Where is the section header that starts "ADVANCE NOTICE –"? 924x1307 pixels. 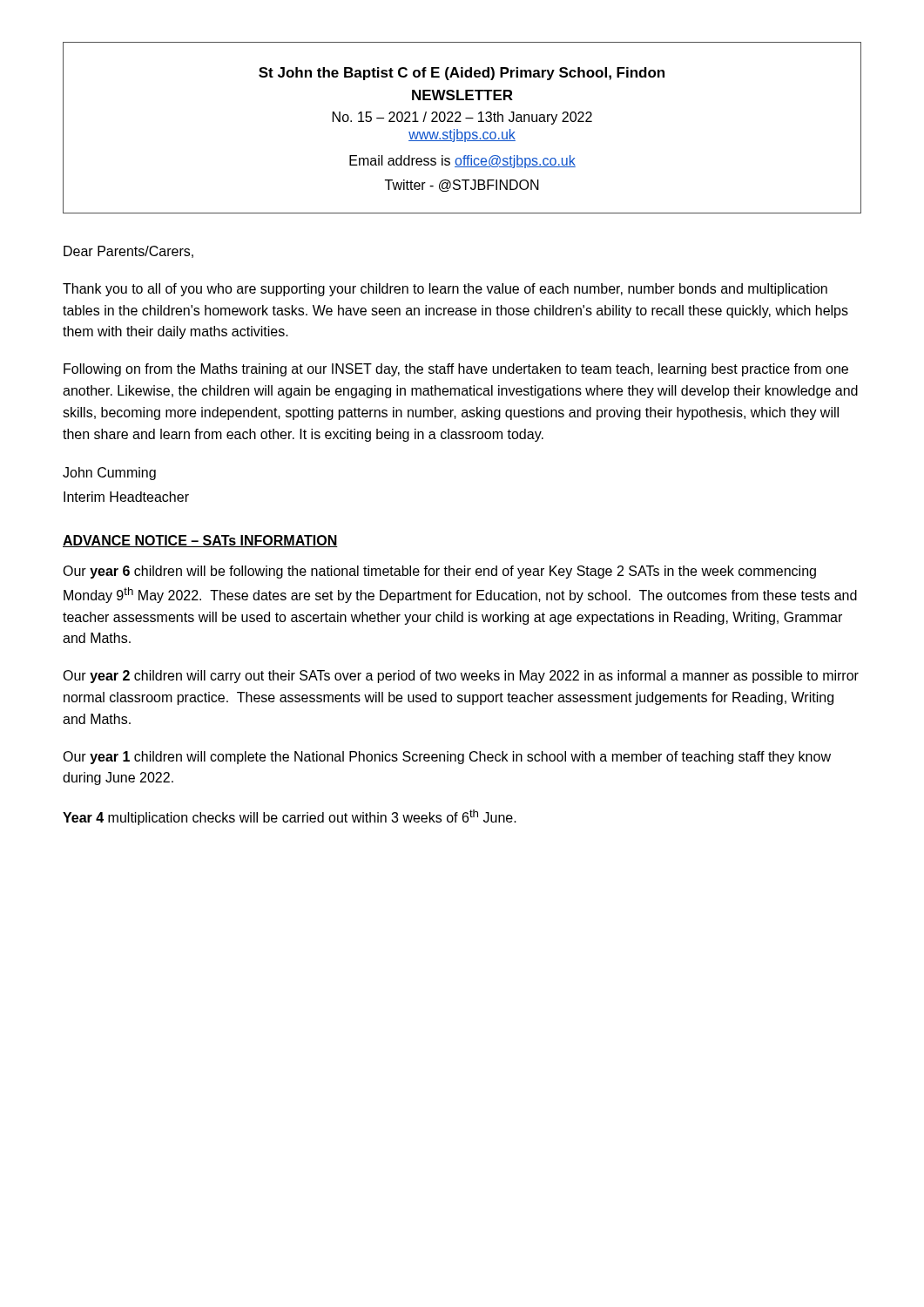click(x=200, y=540)
